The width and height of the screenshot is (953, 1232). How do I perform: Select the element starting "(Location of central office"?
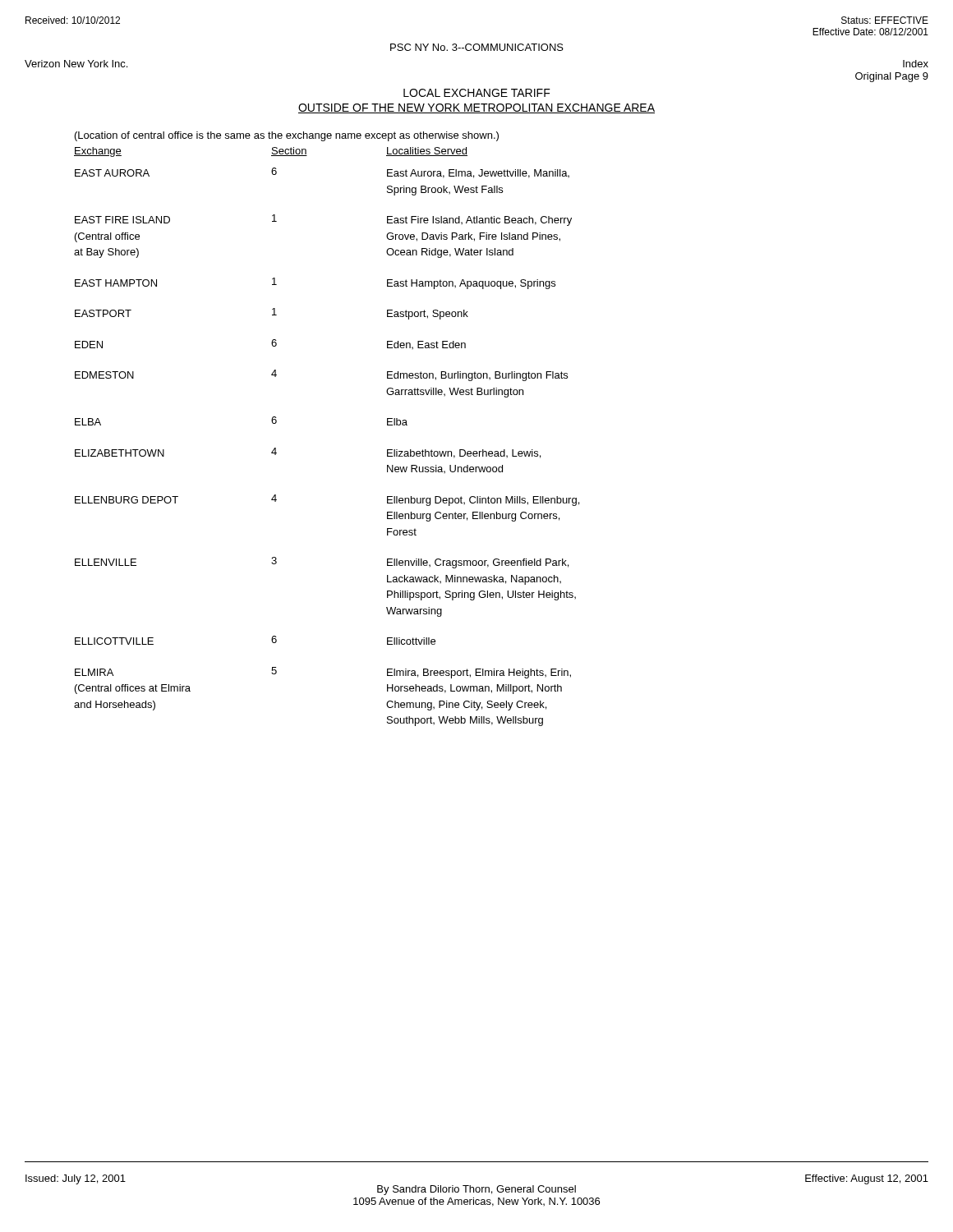click(287, 135)
